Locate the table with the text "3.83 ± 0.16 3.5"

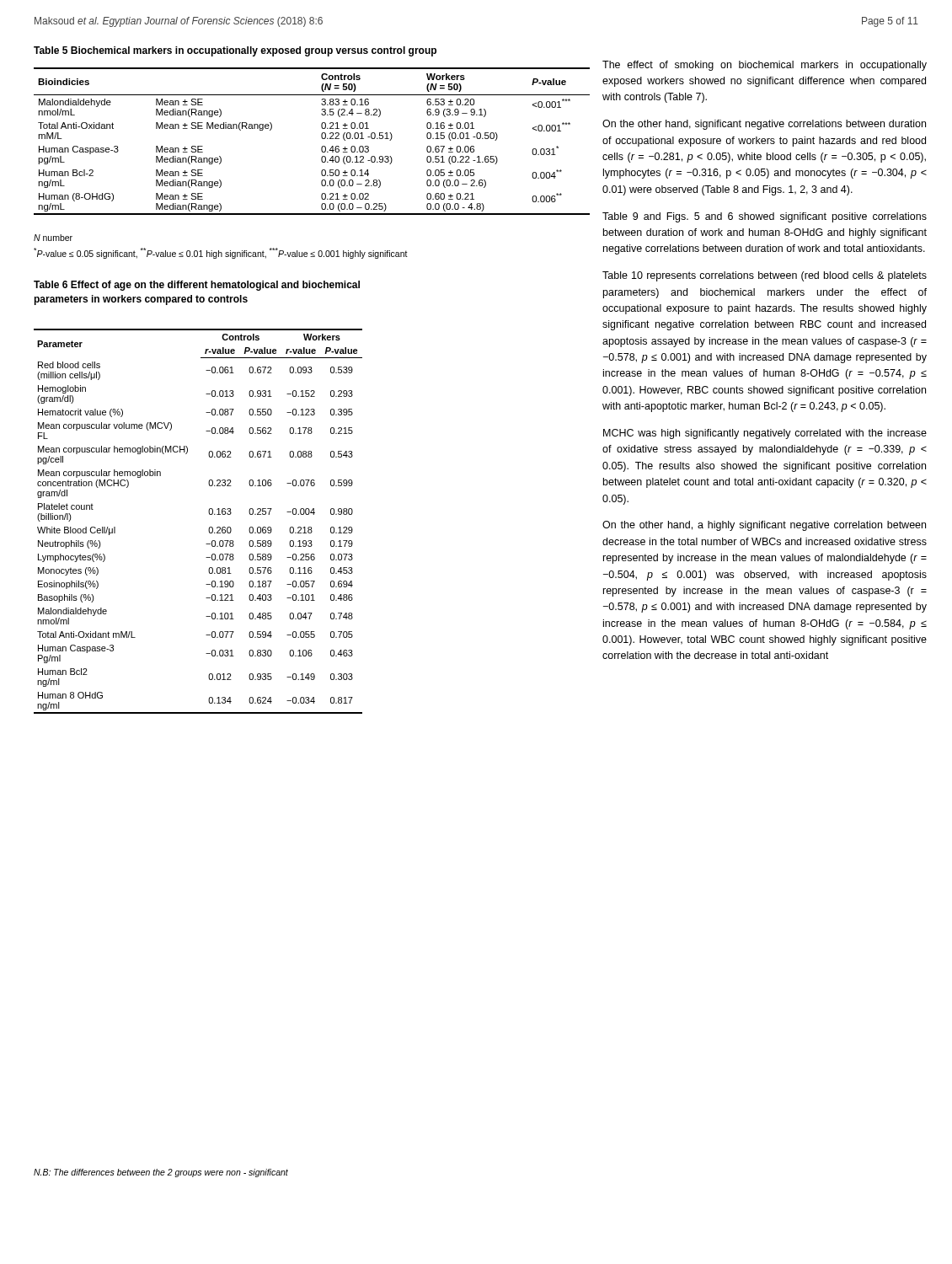tap(312, 141)
